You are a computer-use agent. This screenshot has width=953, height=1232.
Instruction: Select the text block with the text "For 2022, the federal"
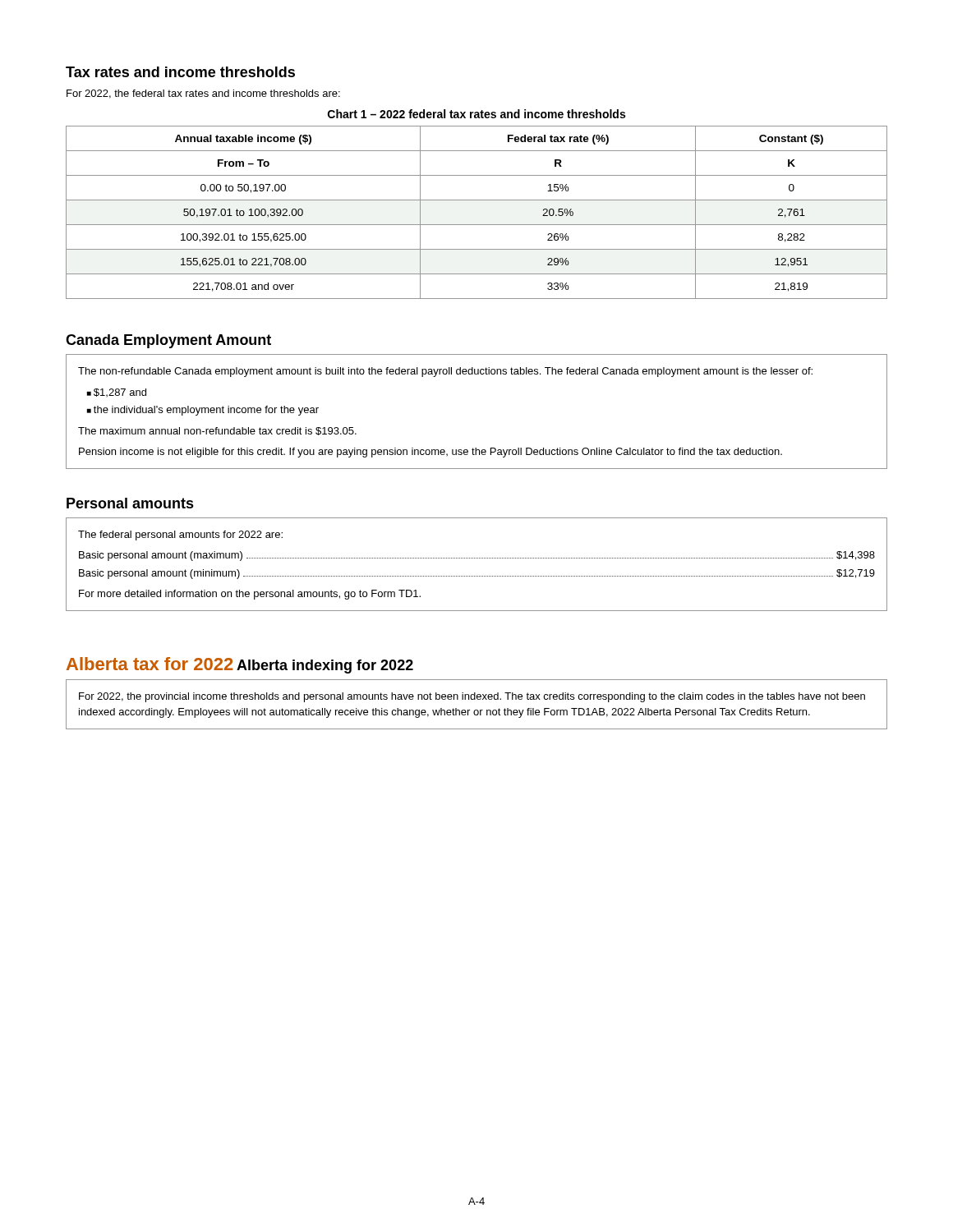tap(203, 93)
